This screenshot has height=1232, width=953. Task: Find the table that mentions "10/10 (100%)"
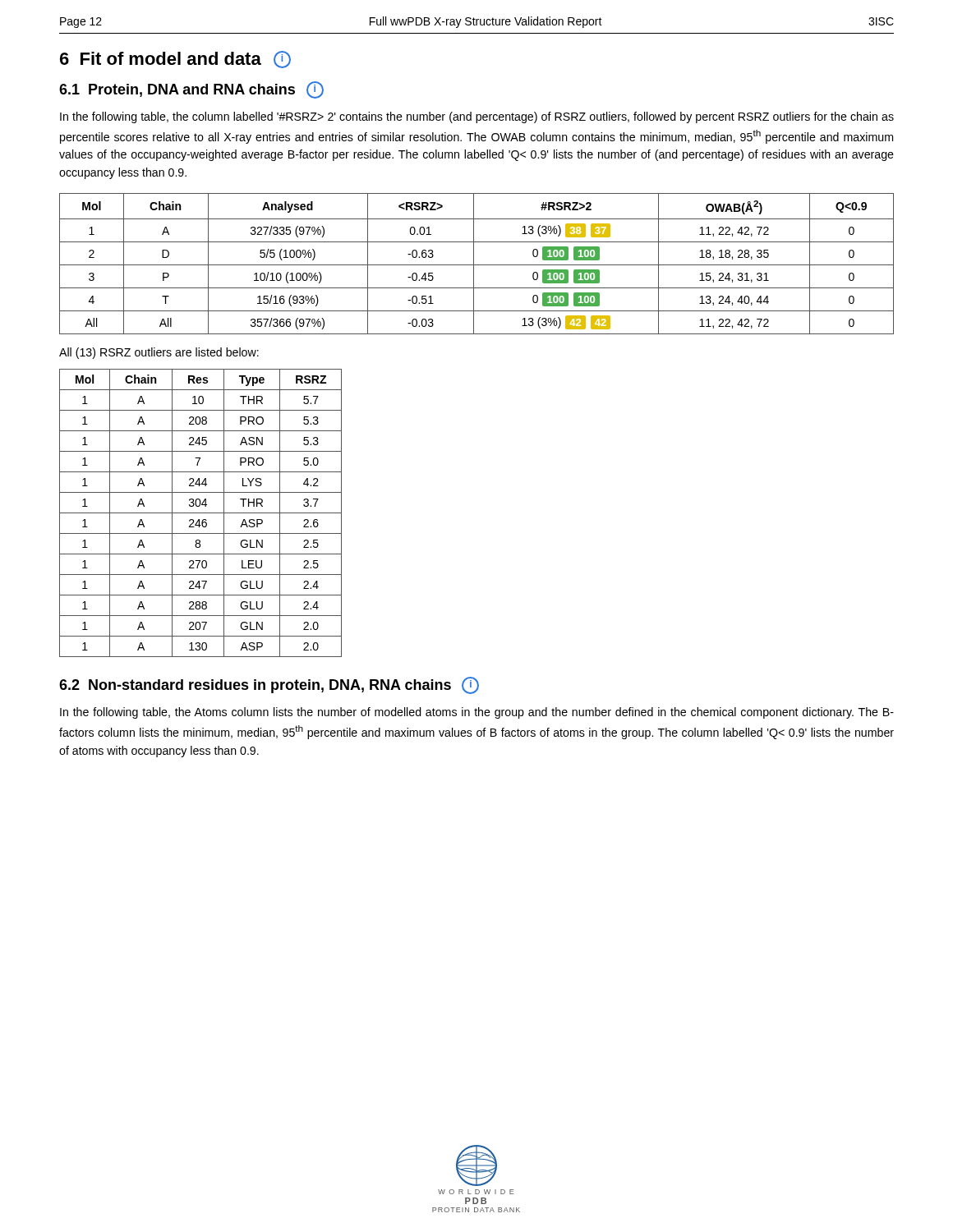point(476,264)
